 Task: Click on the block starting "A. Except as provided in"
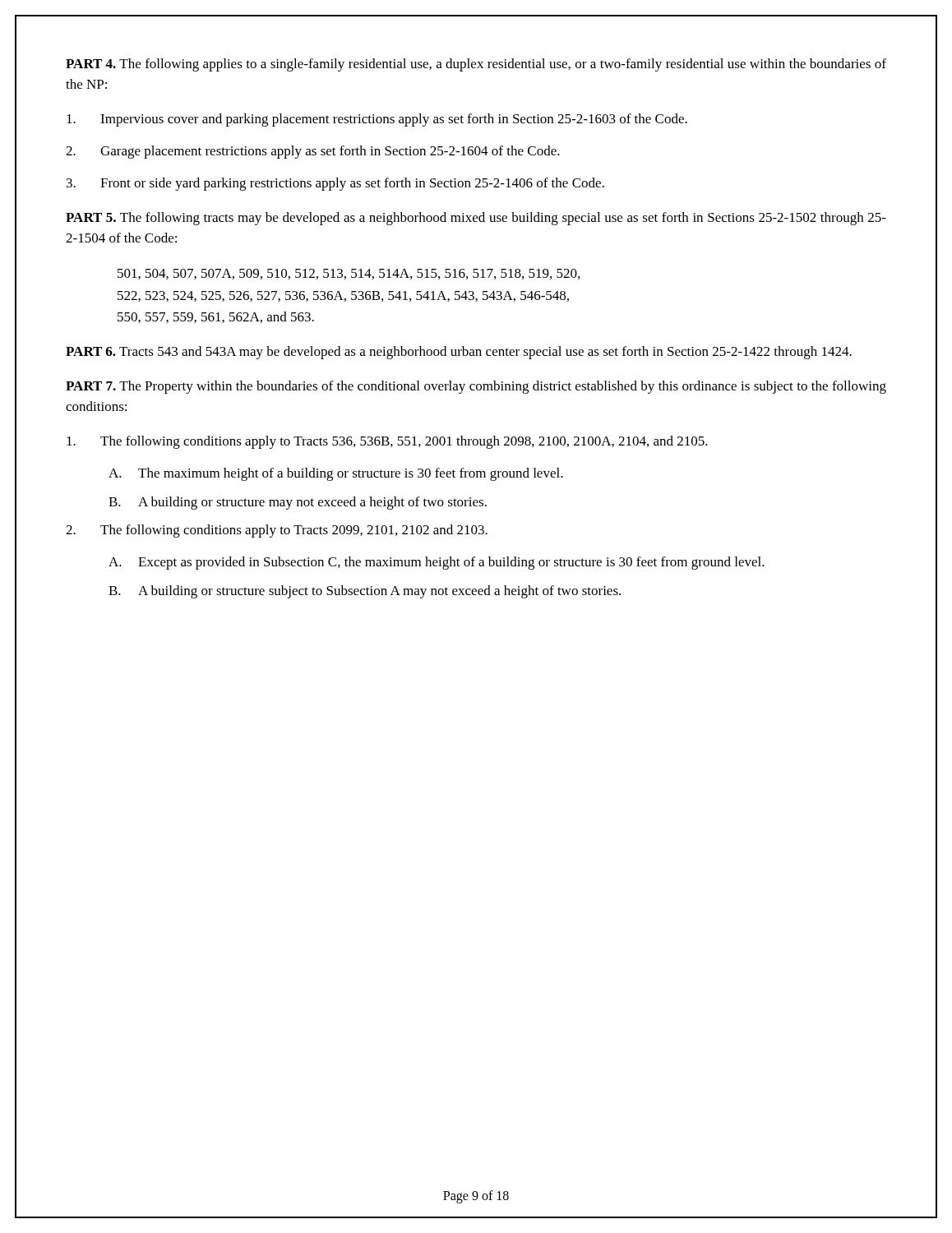497,562
